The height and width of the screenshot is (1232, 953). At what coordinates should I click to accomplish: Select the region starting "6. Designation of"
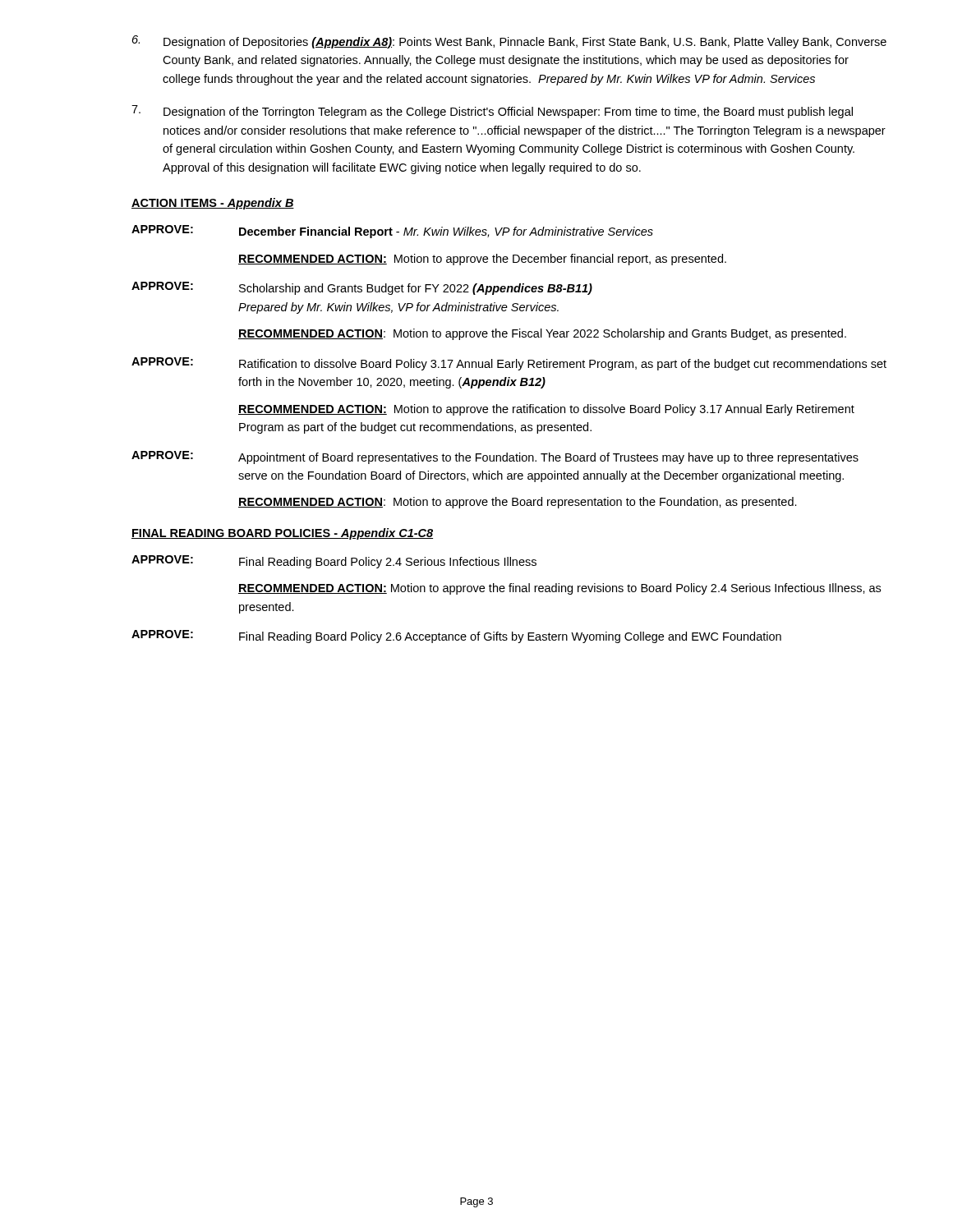[509, 61]
